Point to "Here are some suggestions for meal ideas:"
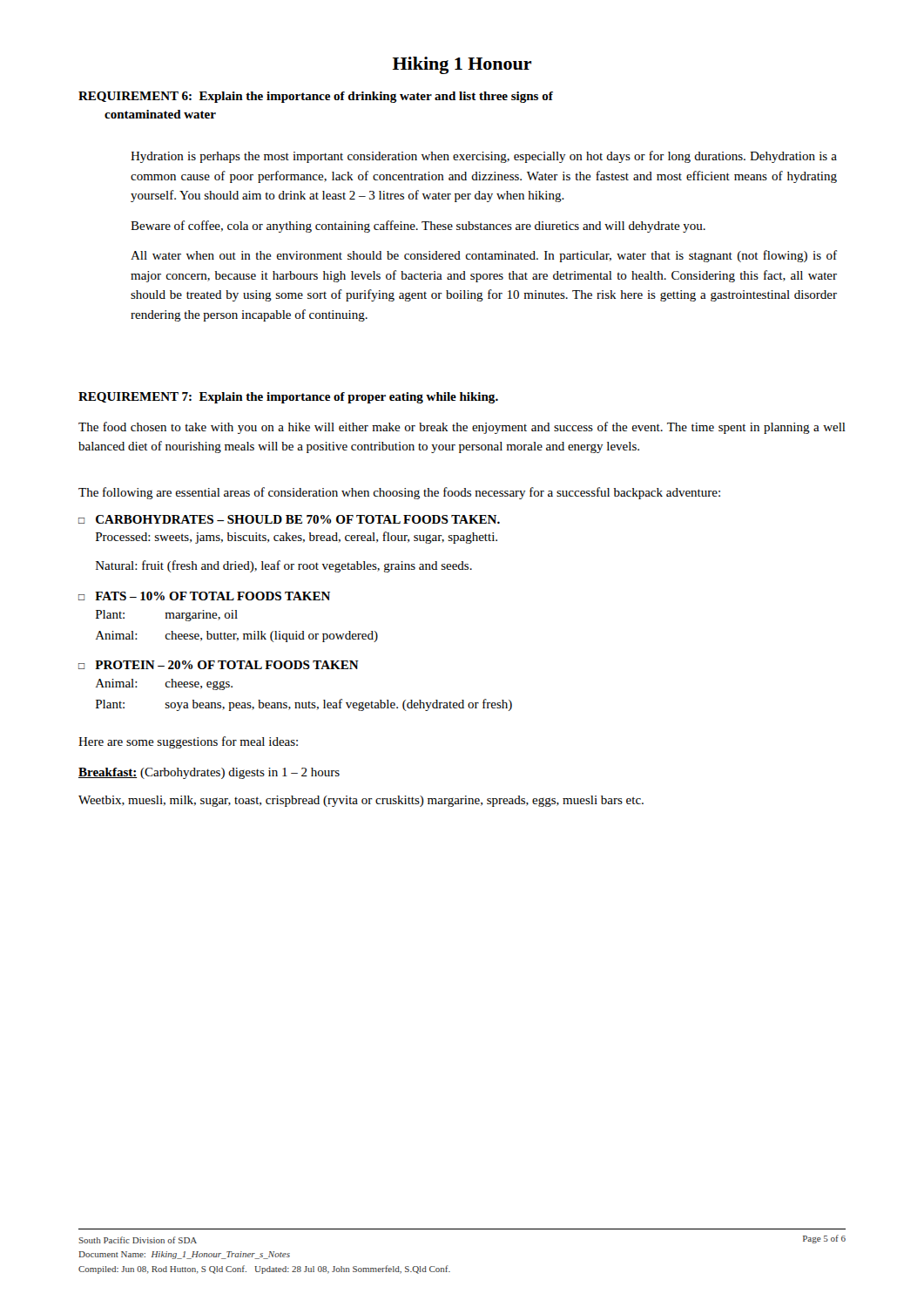 (x=189, y=742)
